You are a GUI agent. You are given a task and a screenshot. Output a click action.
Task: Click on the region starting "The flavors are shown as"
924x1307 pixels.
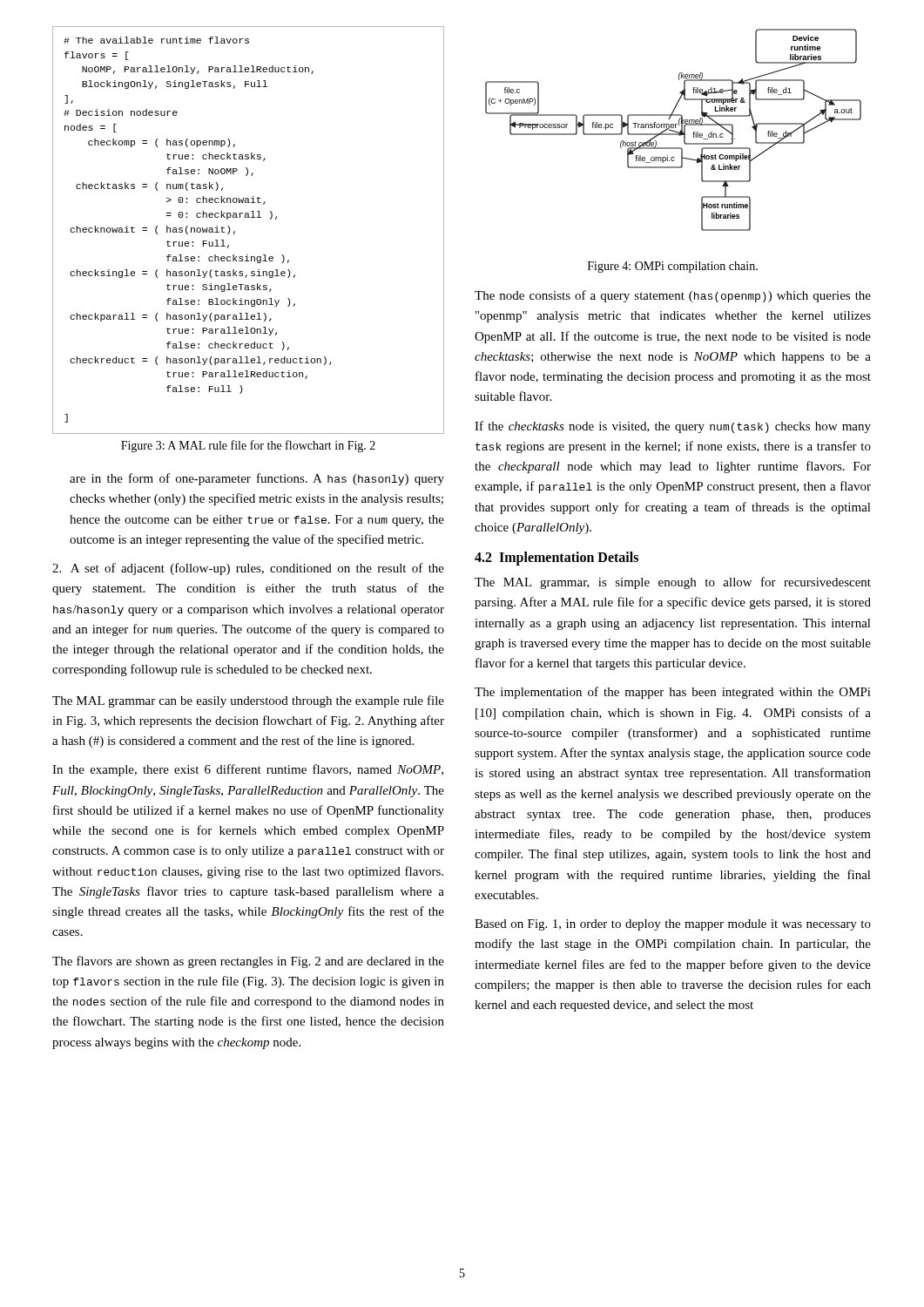[248, 1001]
